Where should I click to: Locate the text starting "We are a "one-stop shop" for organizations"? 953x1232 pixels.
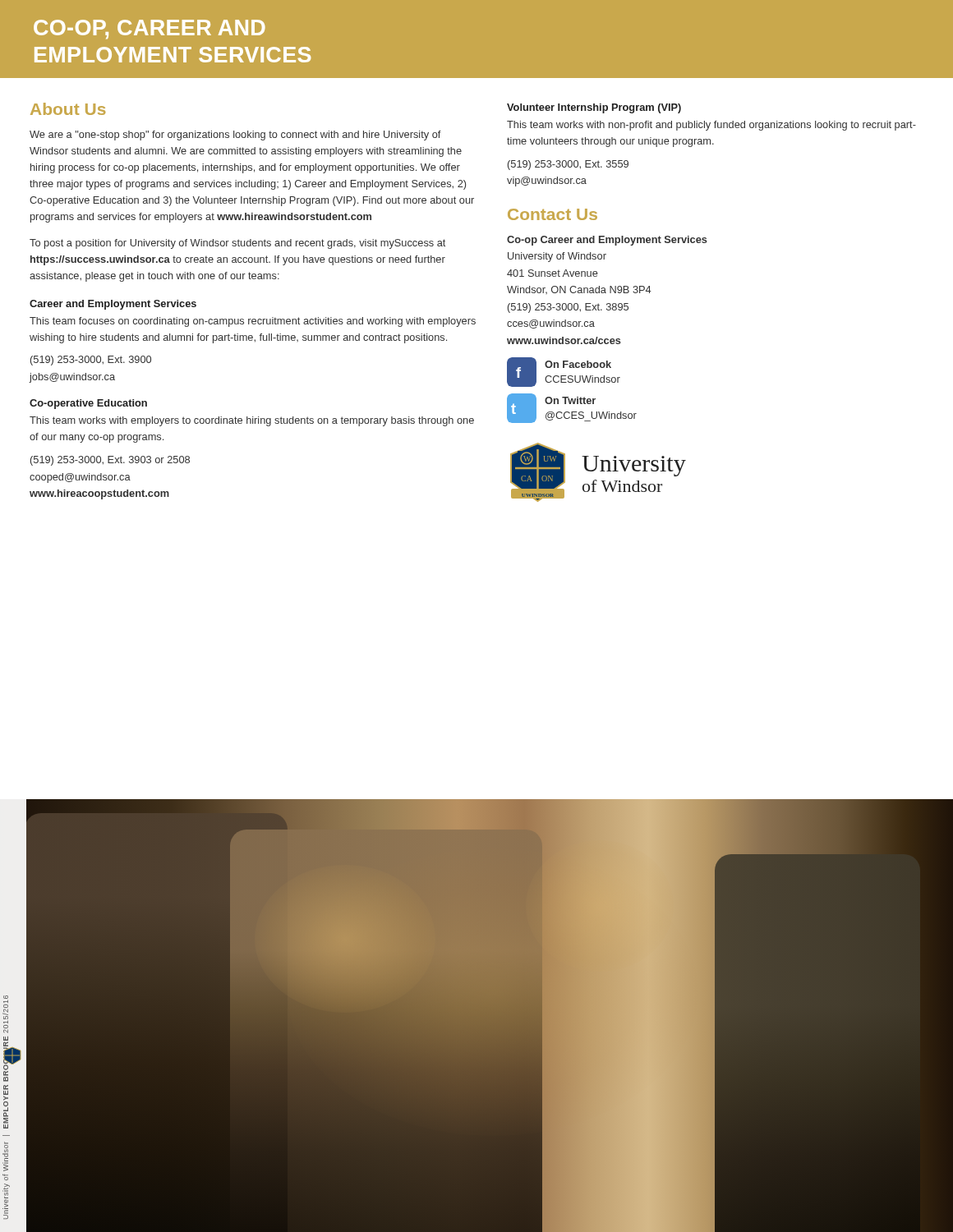pyautogui.click(x=252, y=175)
